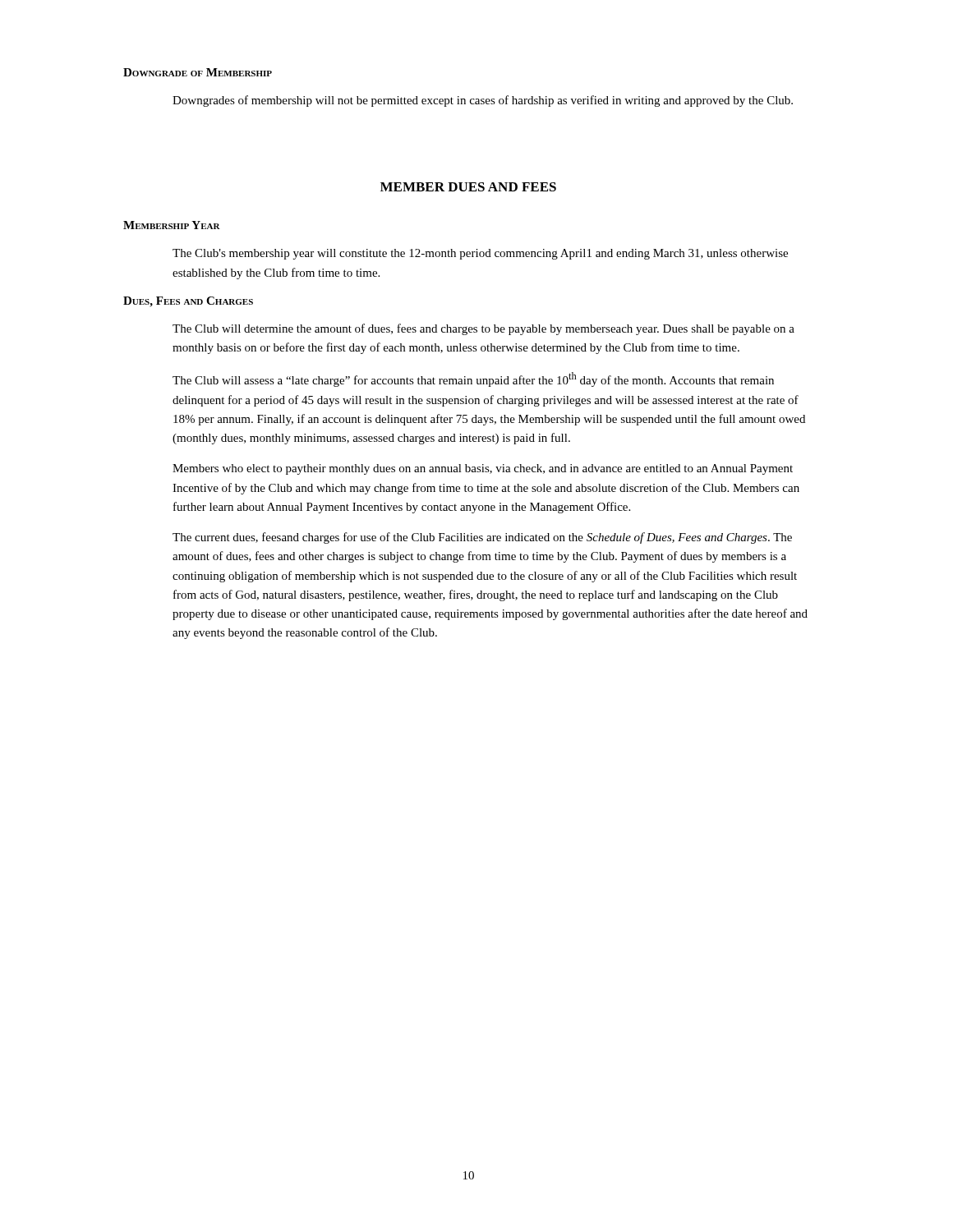
Task: Select the text block starting "MEMBER DUES AND FEES"
Action: (468, 187)
